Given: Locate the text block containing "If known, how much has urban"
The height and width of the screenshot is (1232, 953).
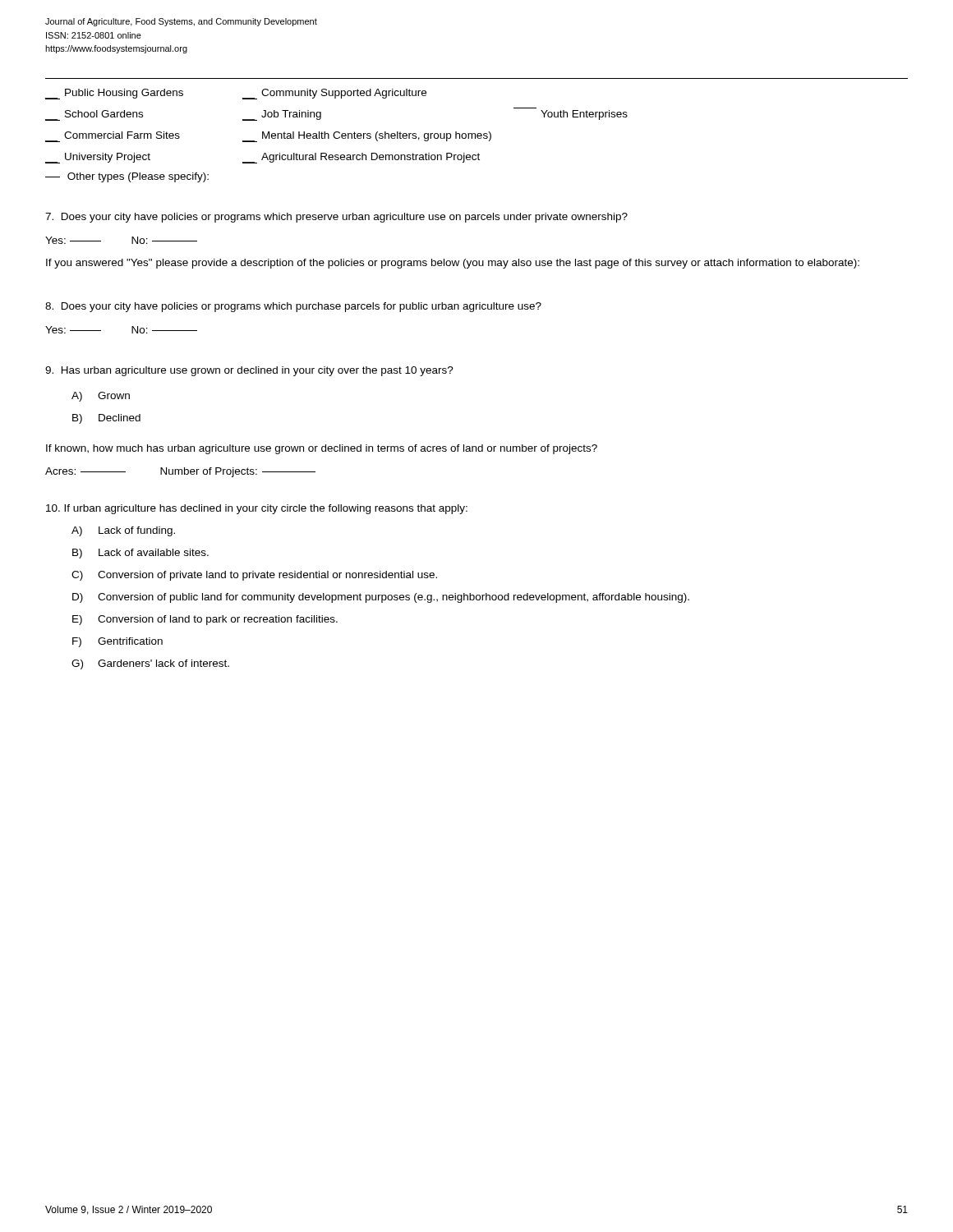Looking at the screenshot, I should tap(321, 448).
